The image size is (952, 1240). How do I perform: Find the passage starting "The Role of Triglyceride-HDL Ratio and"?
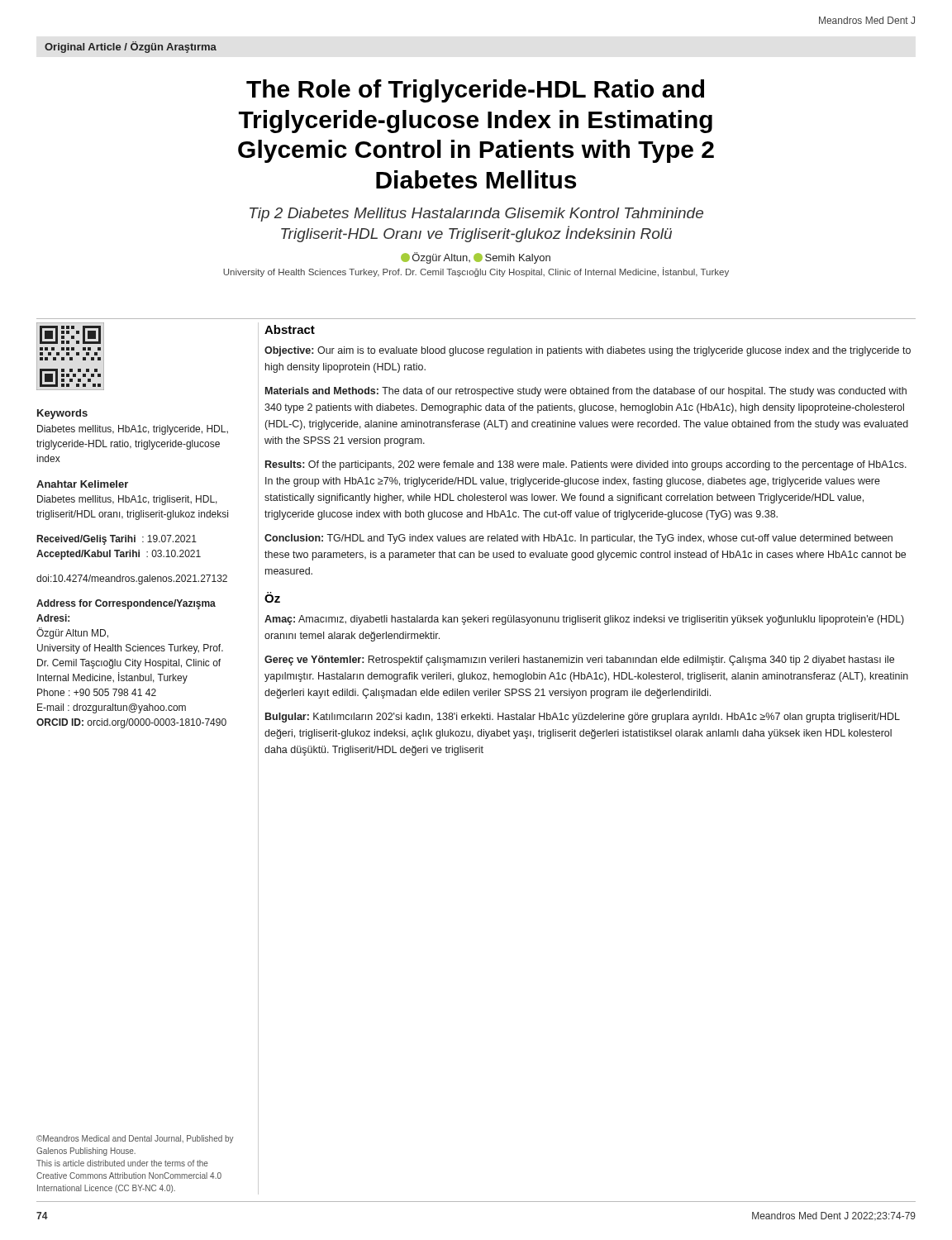point(476,134)
